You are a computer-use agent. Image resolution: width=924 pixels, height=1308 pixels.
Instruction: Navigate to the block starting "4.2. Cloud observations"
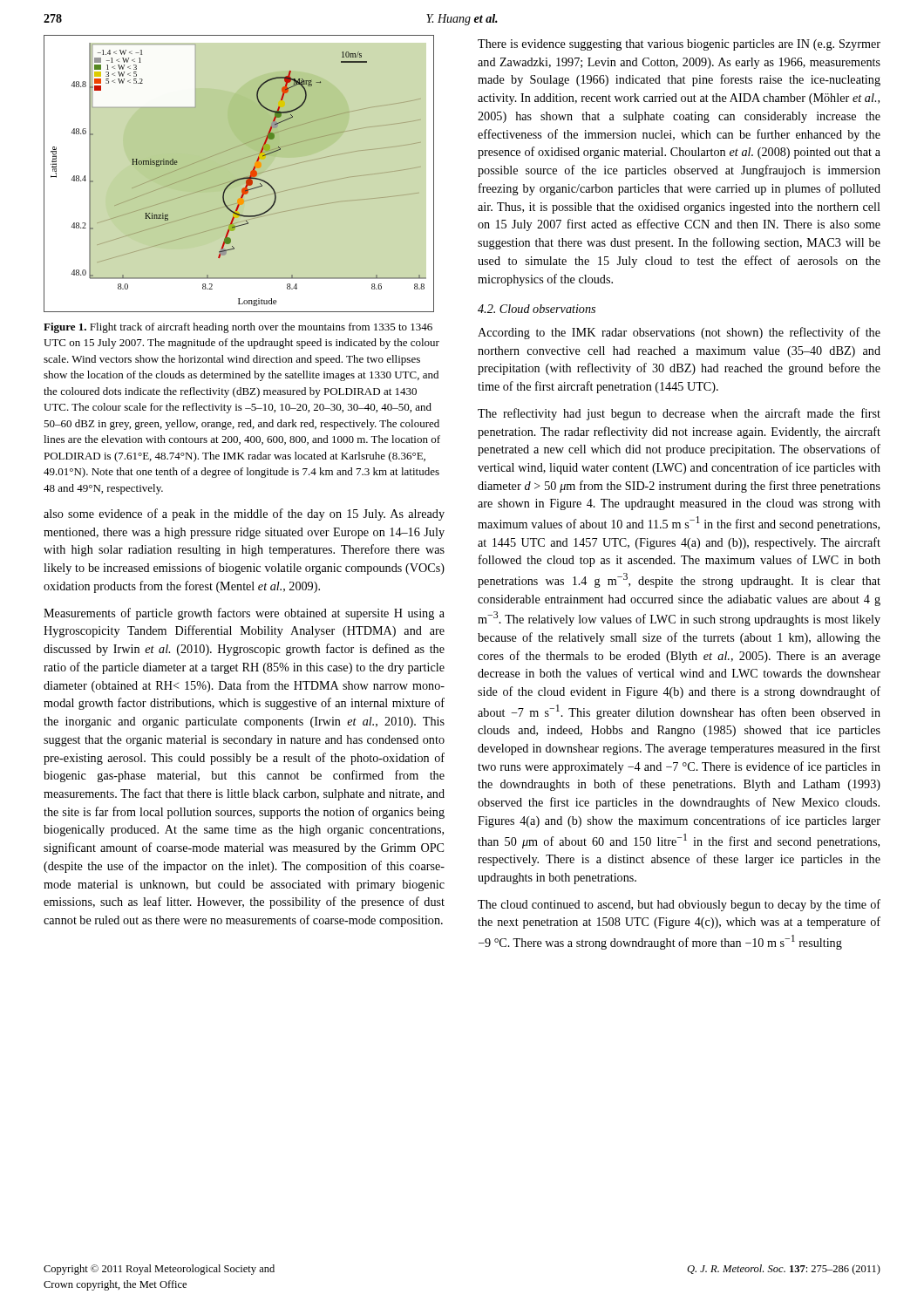point(537,309)
